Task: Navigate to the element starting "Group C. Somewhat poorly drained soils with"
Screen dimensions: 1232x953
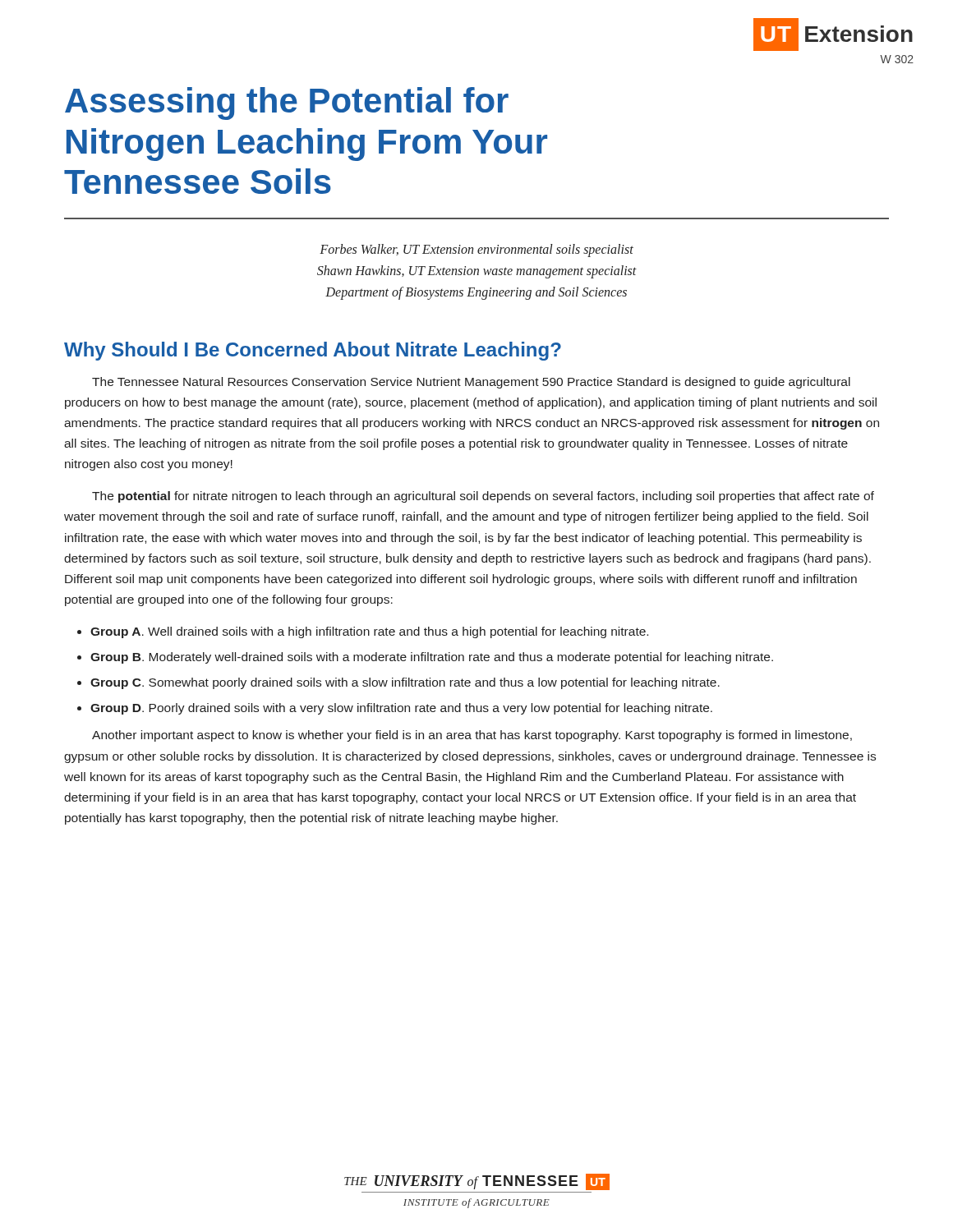Action: [405, 682]
